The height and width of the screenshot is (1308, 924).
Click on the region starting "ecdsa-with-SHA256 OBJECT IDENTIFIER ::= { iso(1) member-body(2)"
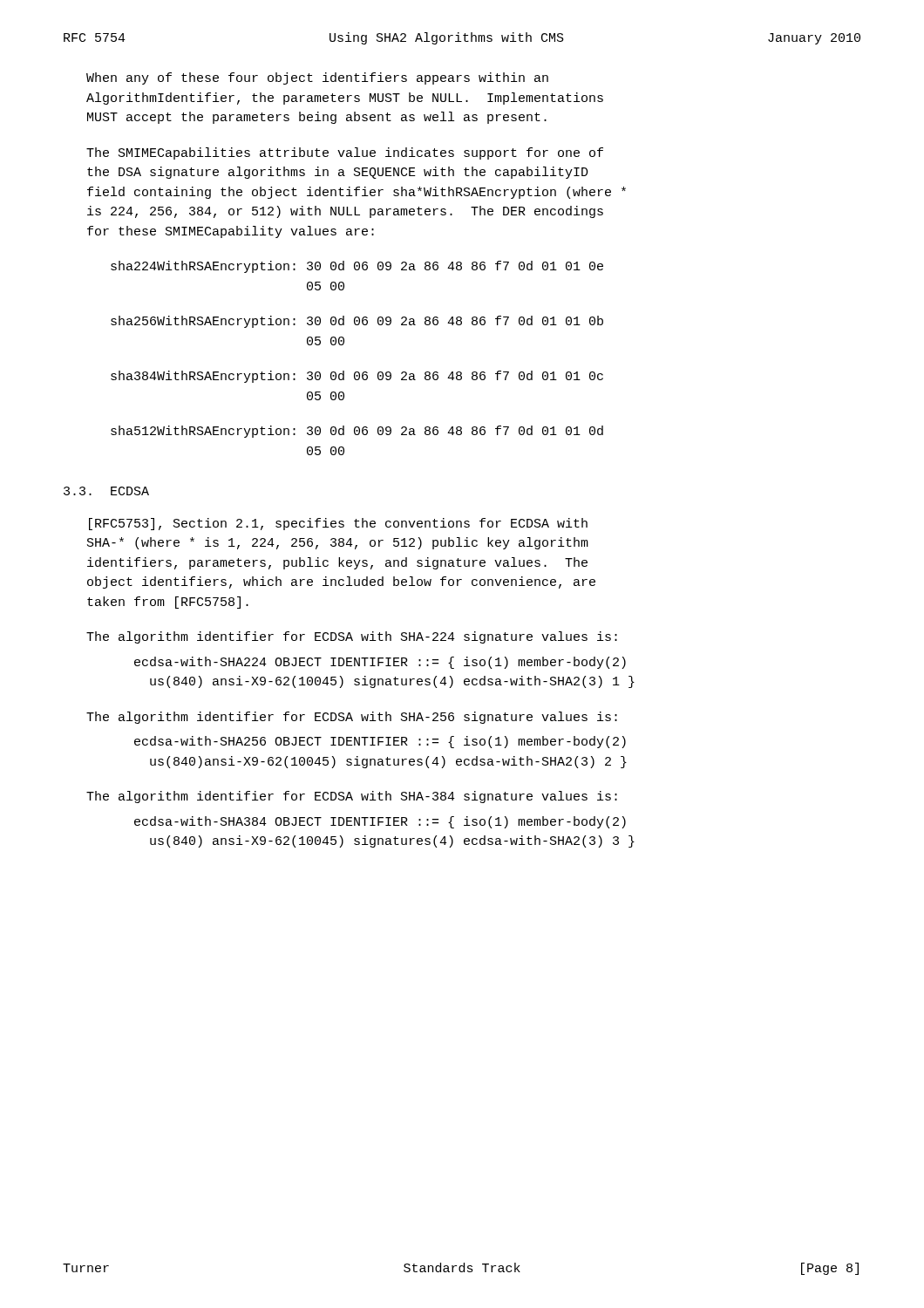tap(345, 752)
